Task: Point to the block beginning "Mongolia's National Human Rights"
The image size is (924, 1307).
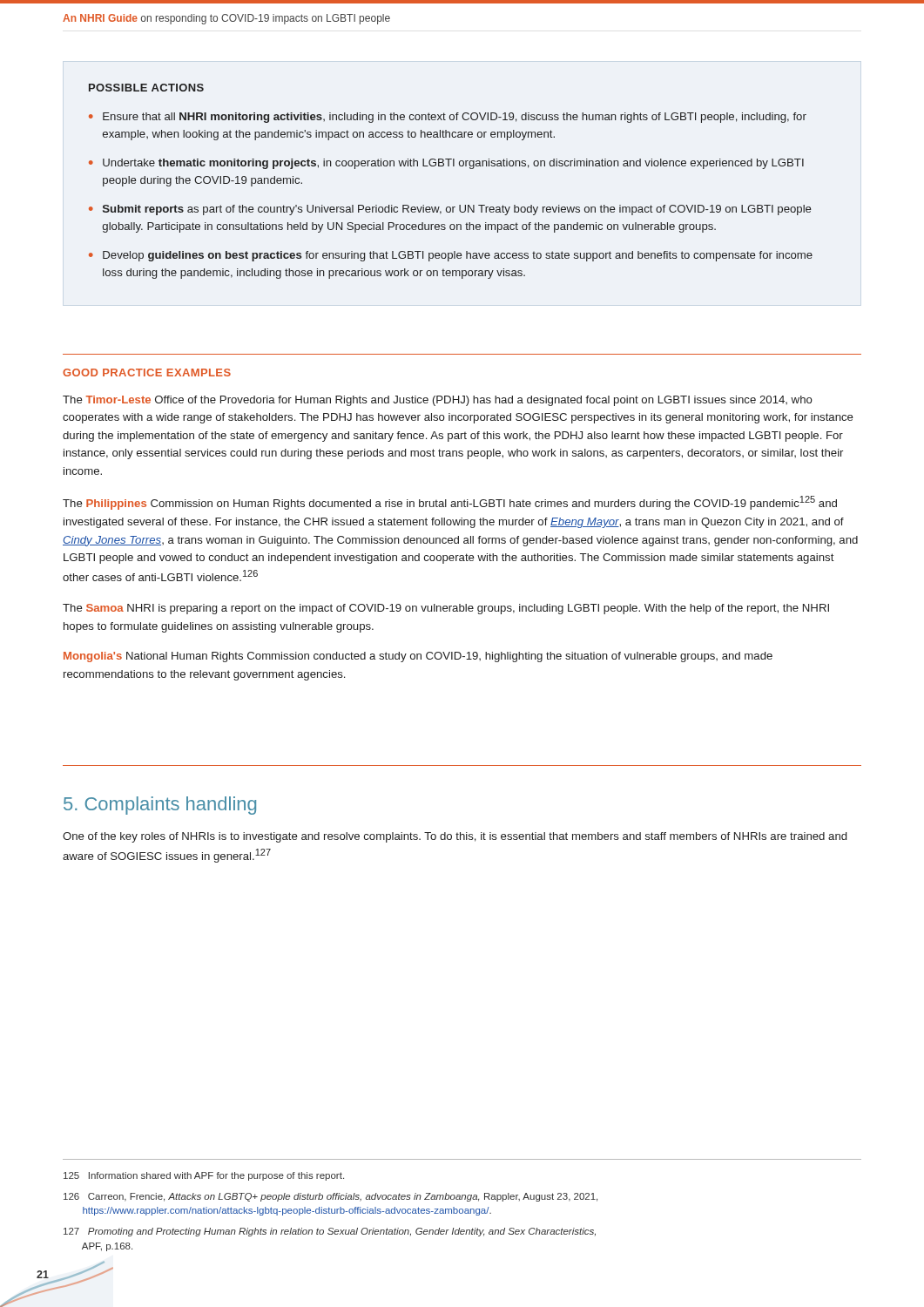Action: pos(418,665)
